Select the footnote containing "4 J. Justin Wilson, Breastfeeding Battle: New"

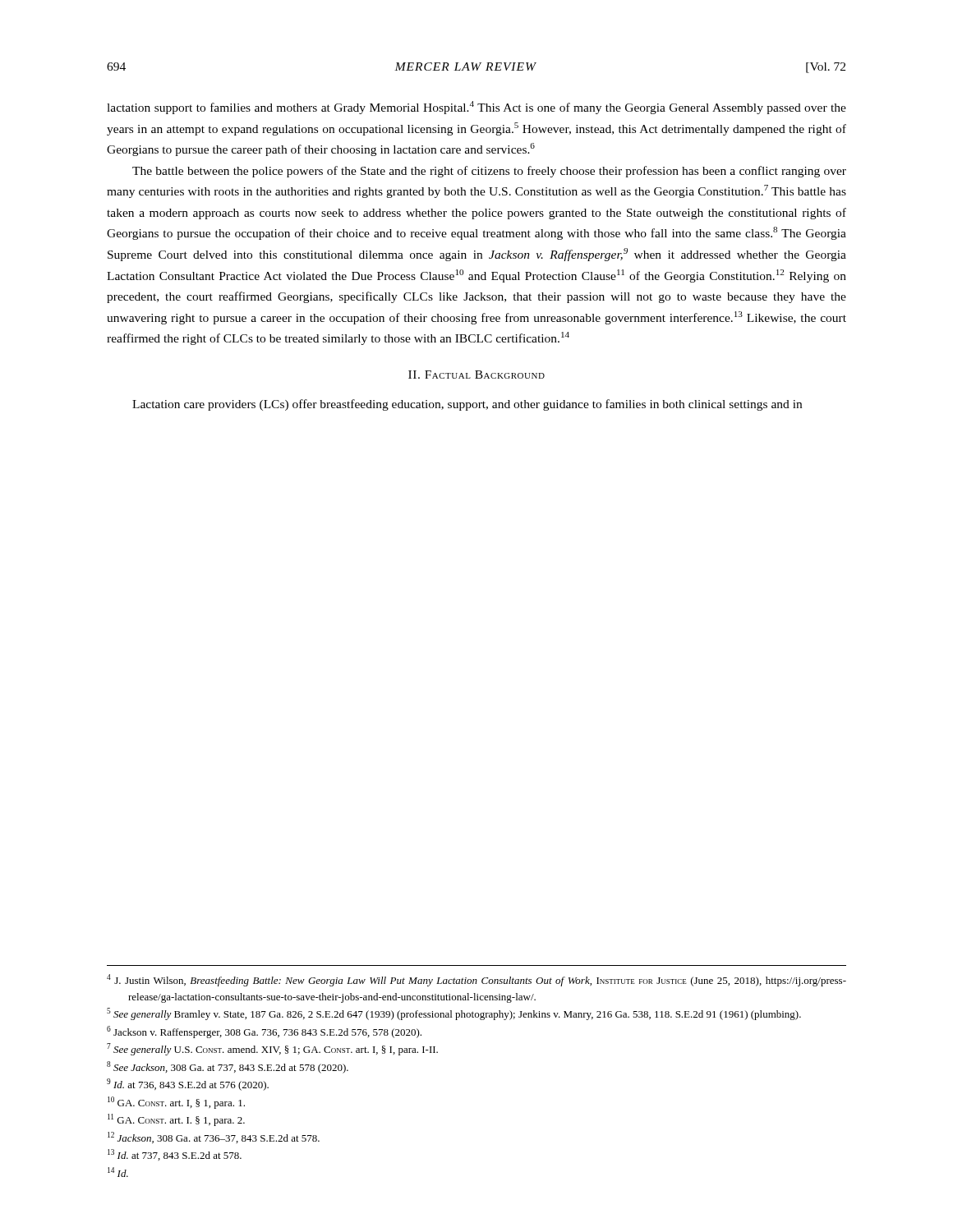476,988
